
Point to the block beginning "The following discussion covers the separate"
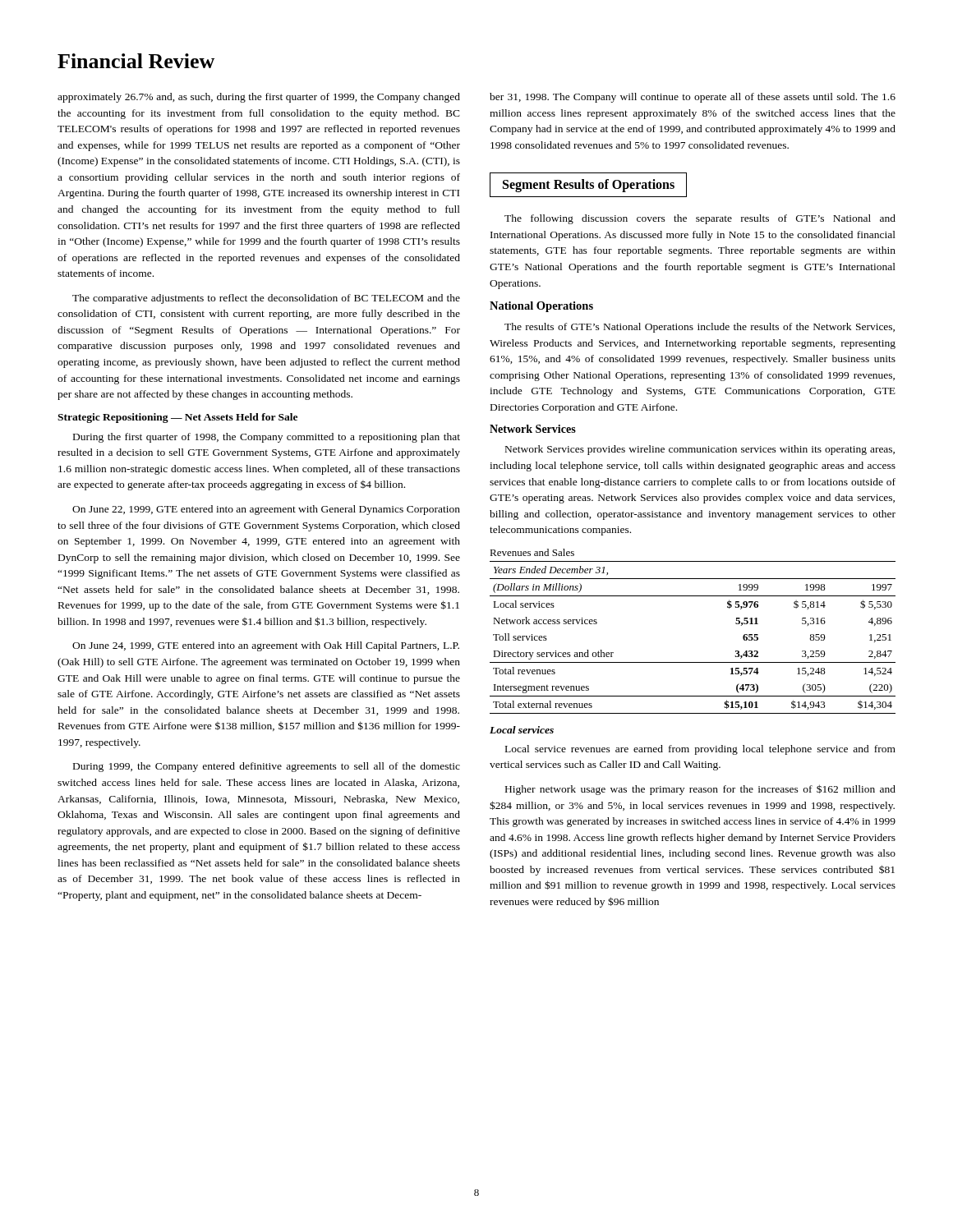point(693,251)
